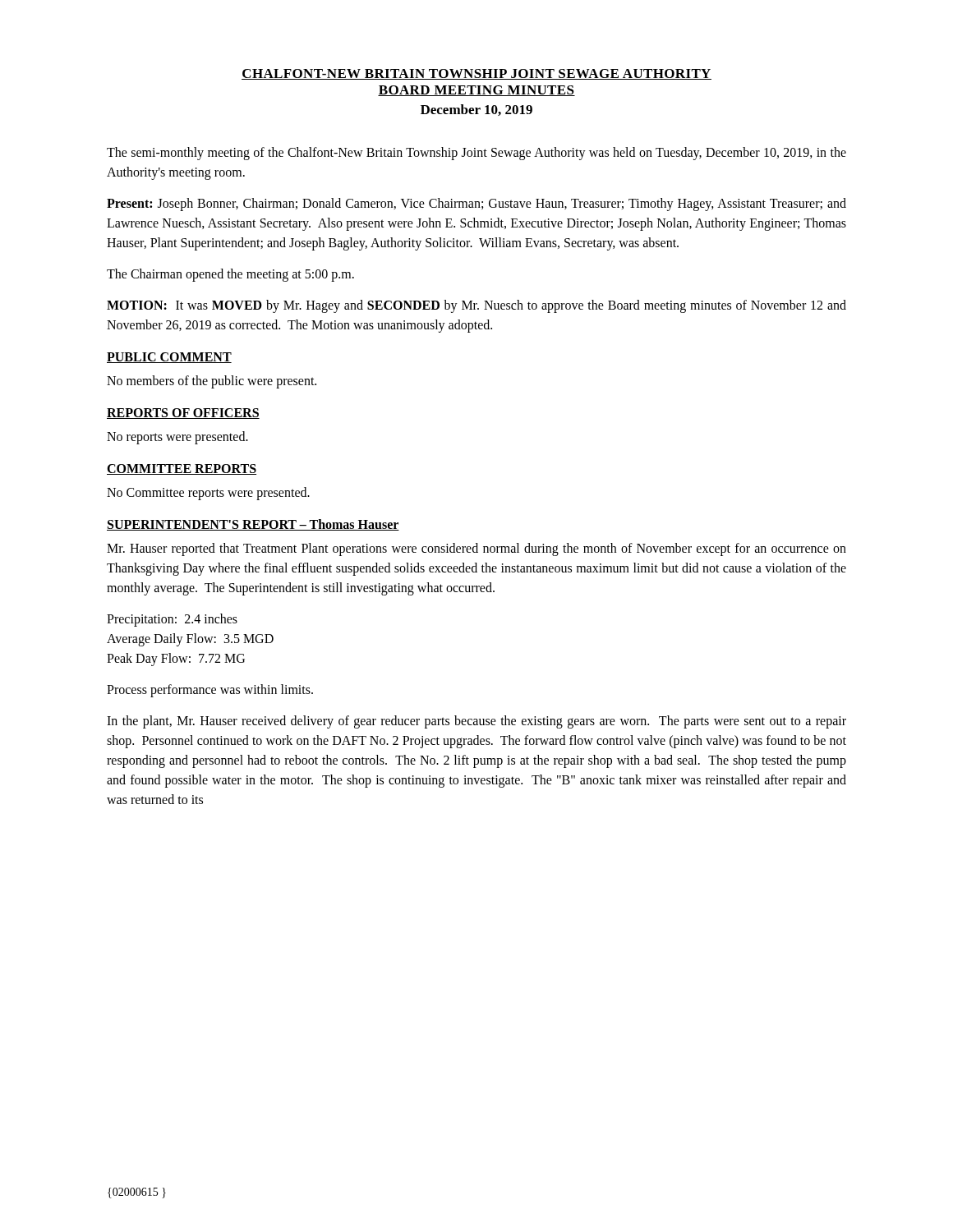Locate the section header containing "SUPERINTENDENT'S REPORT – Thomas"

tap(253, 525)
